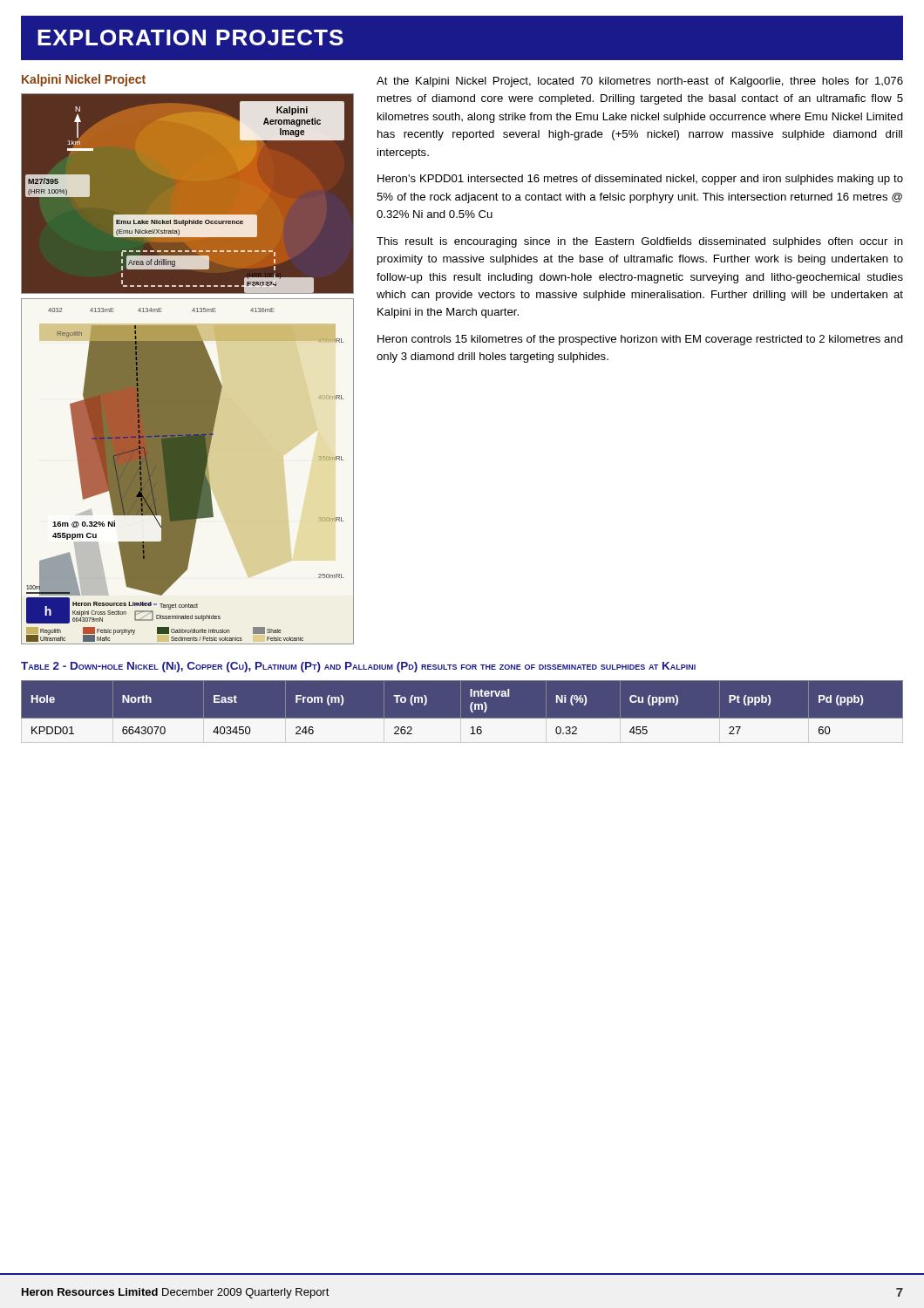Screen dimensions: 1308x924
Task: Locate the map
Action: [x=187, y=194]
